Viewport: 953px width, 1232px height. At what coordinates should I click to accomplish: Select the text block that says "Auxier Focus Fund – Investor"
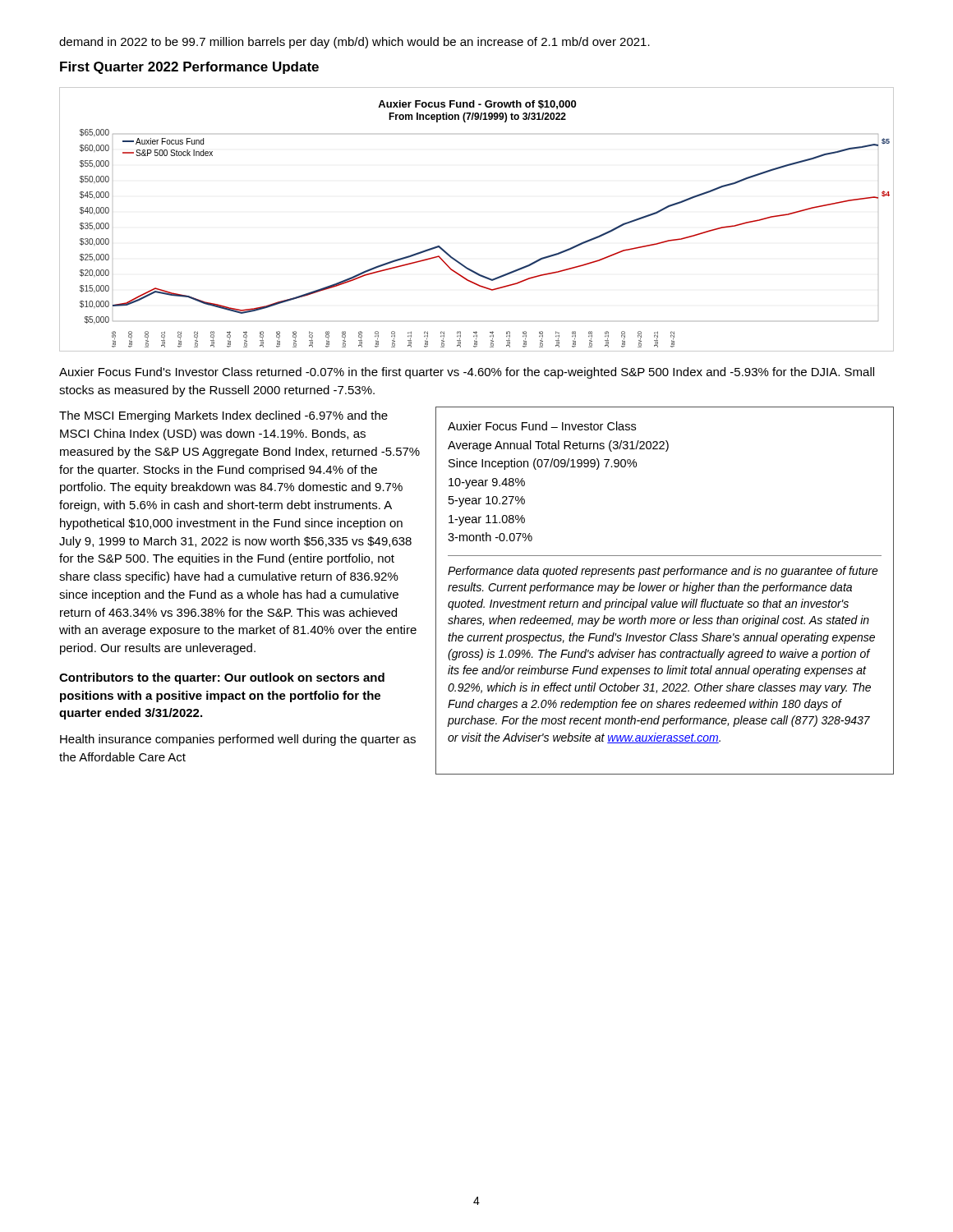542,426
